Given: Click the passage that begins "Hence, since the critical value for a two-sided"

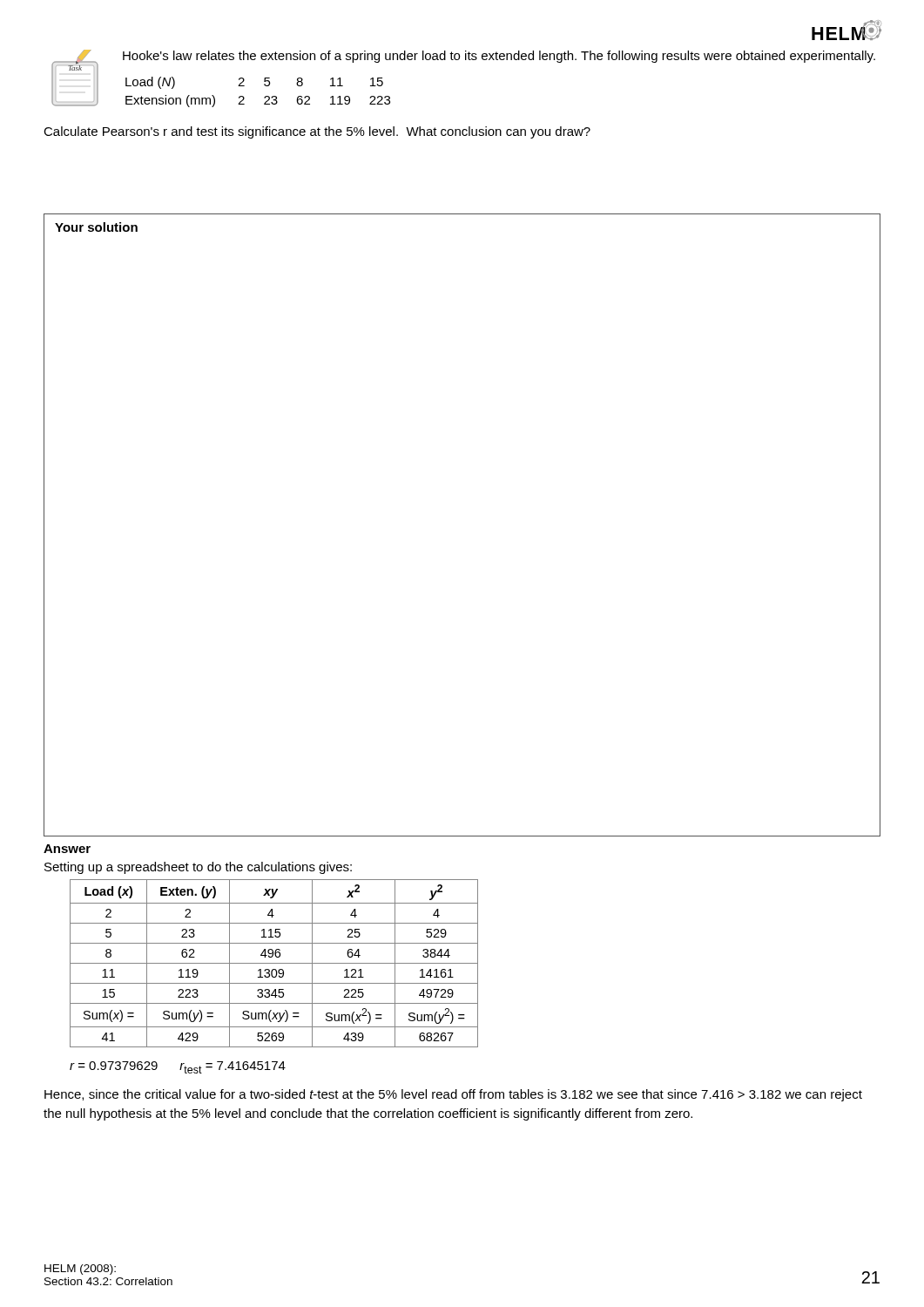Looking at the screenshot, I should coord(453,1103).
